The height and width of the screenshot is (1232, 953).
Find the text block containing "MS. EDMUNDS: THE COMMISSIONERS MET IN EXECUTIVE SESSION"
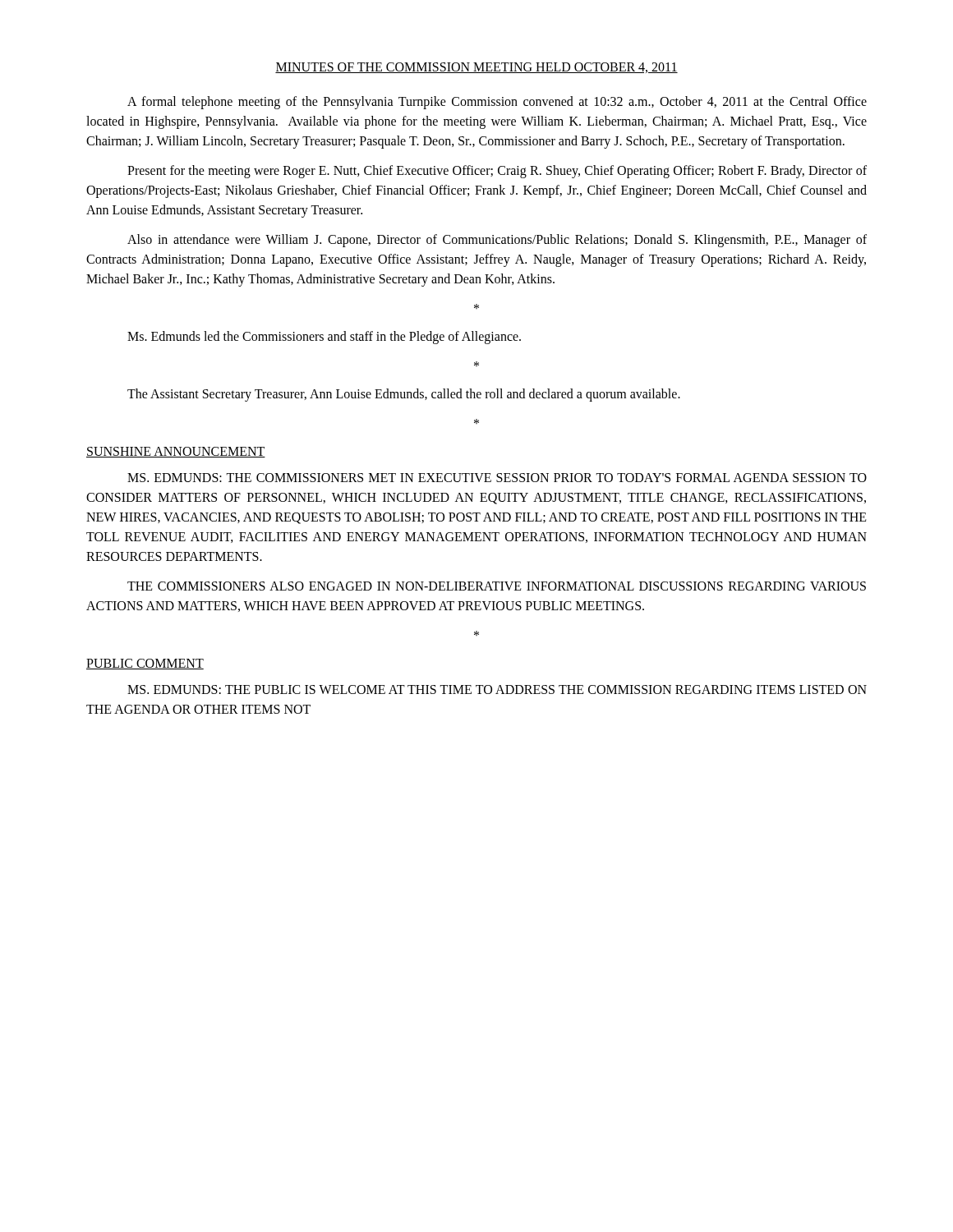coord(476,517)
